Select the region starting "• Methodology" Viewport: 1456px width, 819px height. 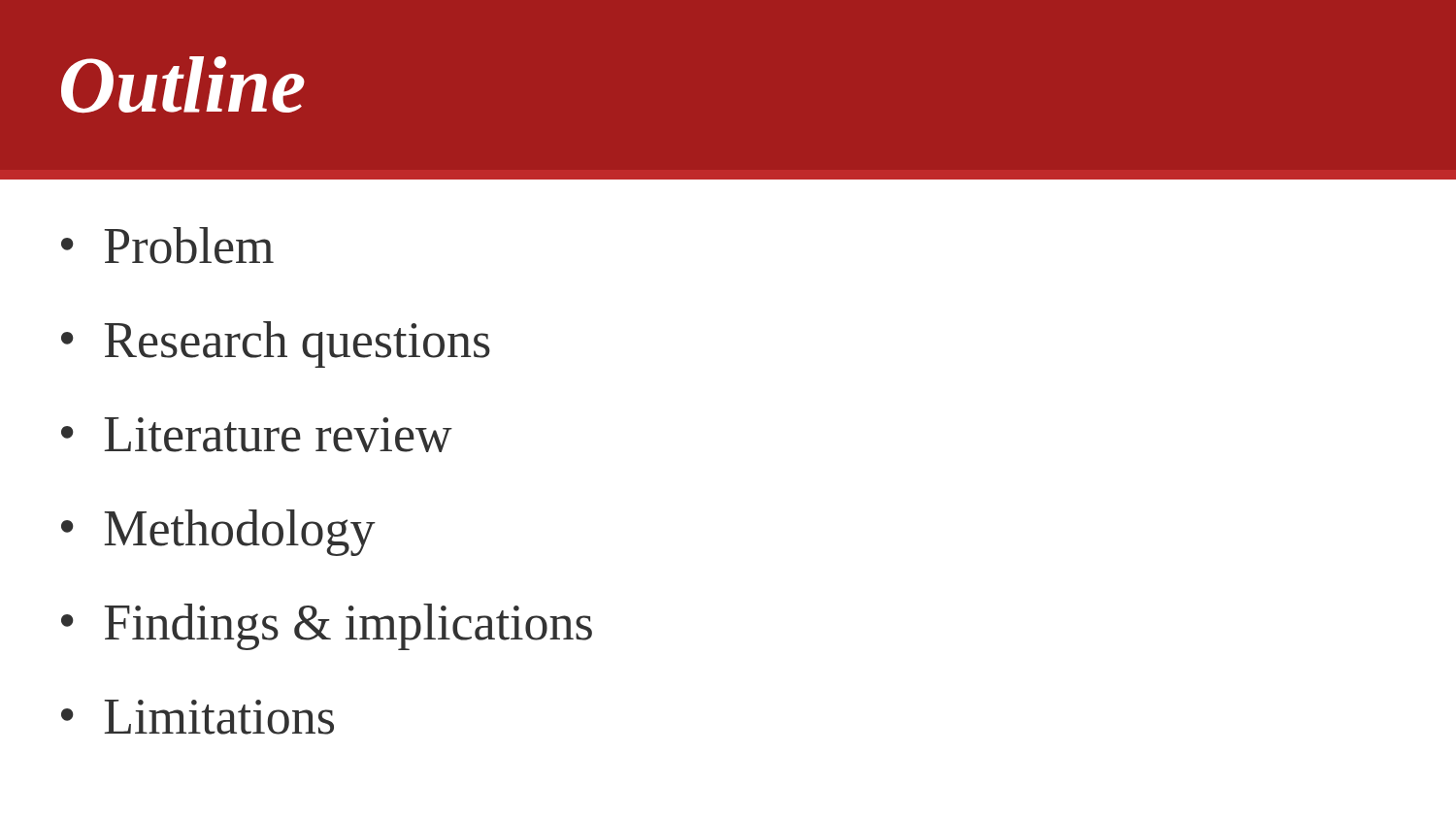(x=217, y=528)
